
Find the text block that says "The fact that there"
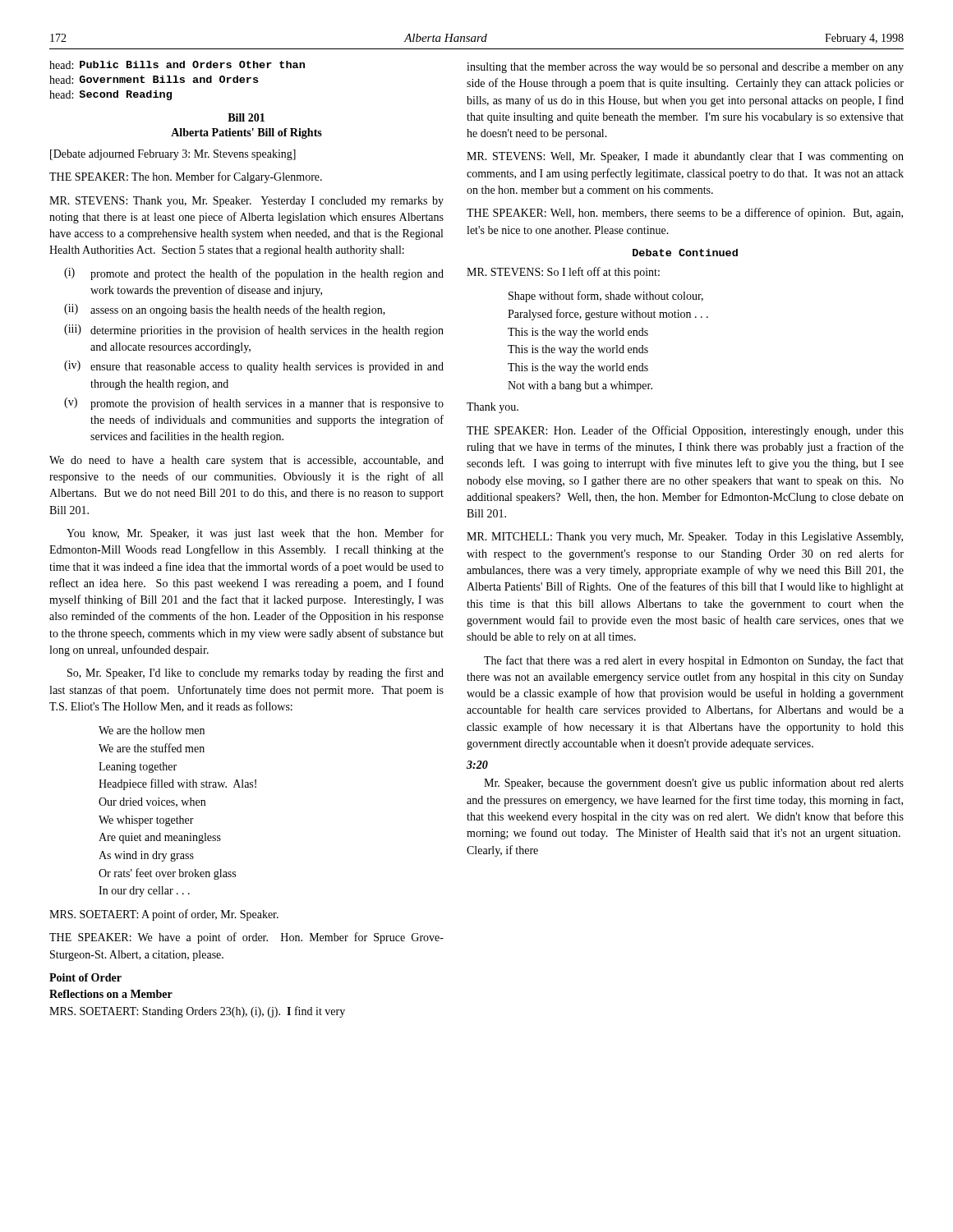point(685,703)
